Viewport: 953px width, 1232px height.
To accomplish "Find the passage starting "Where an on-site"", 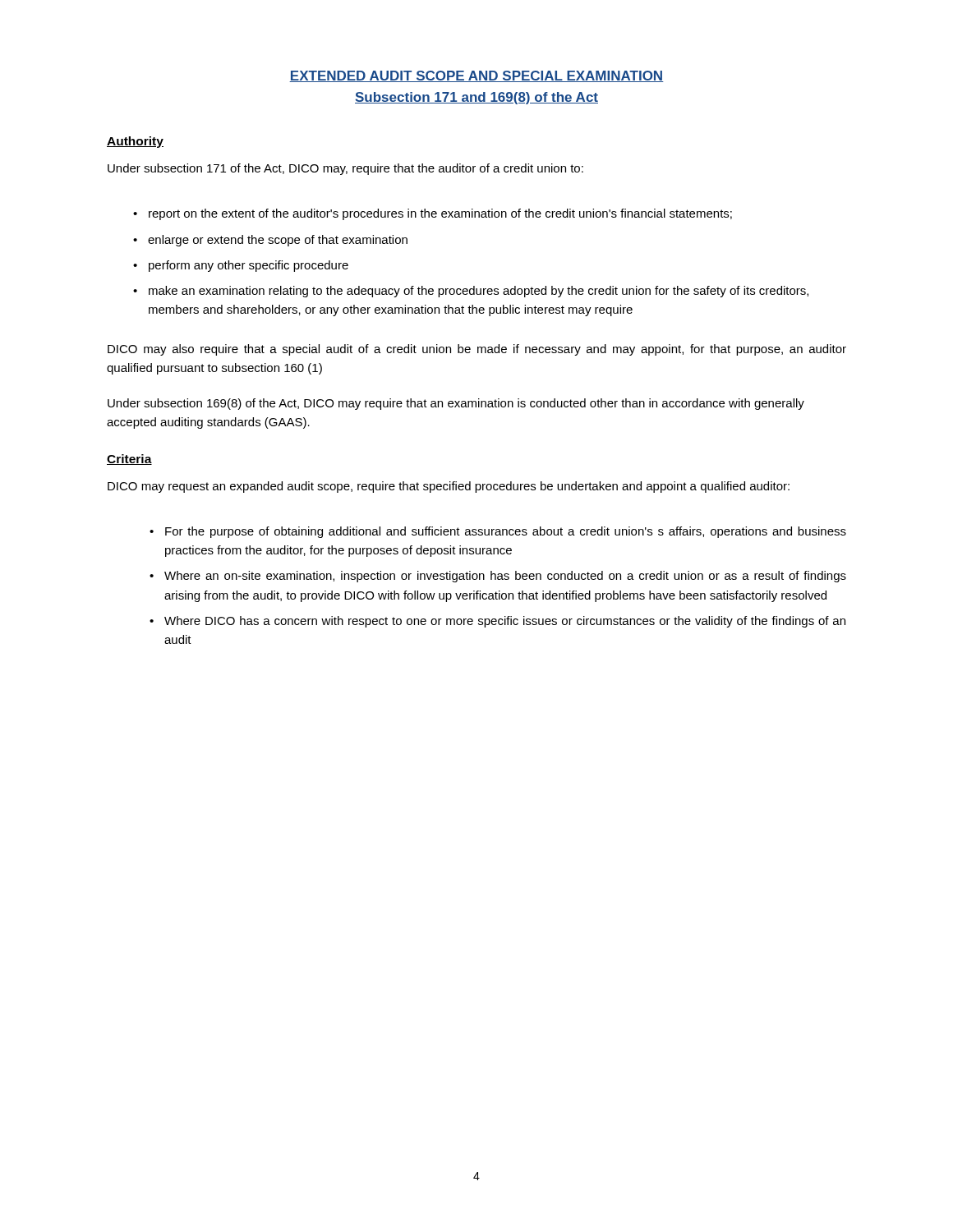I will point(505,585).
